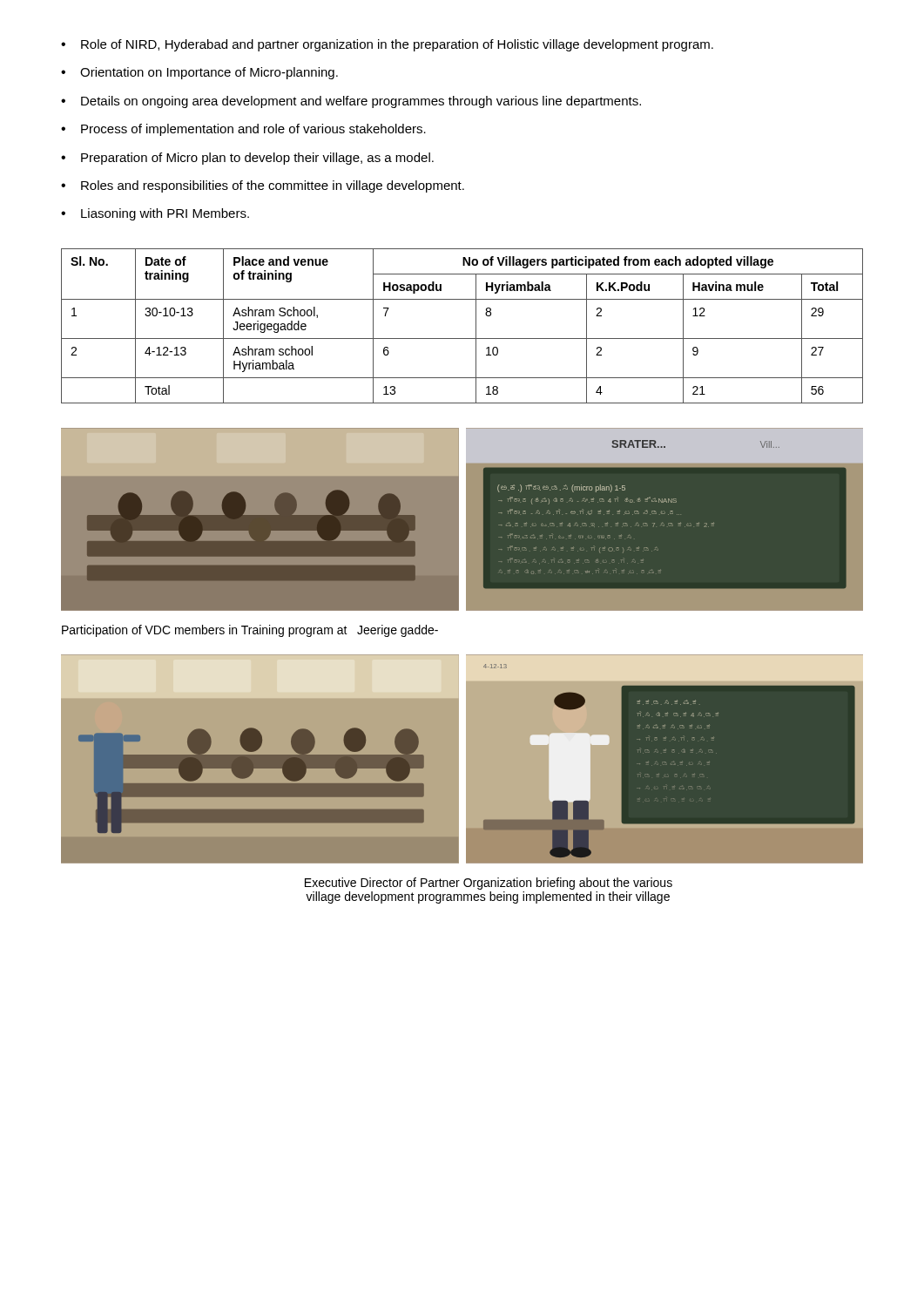Select the text starting "• Role of NIRD,"

coord(388,45)
